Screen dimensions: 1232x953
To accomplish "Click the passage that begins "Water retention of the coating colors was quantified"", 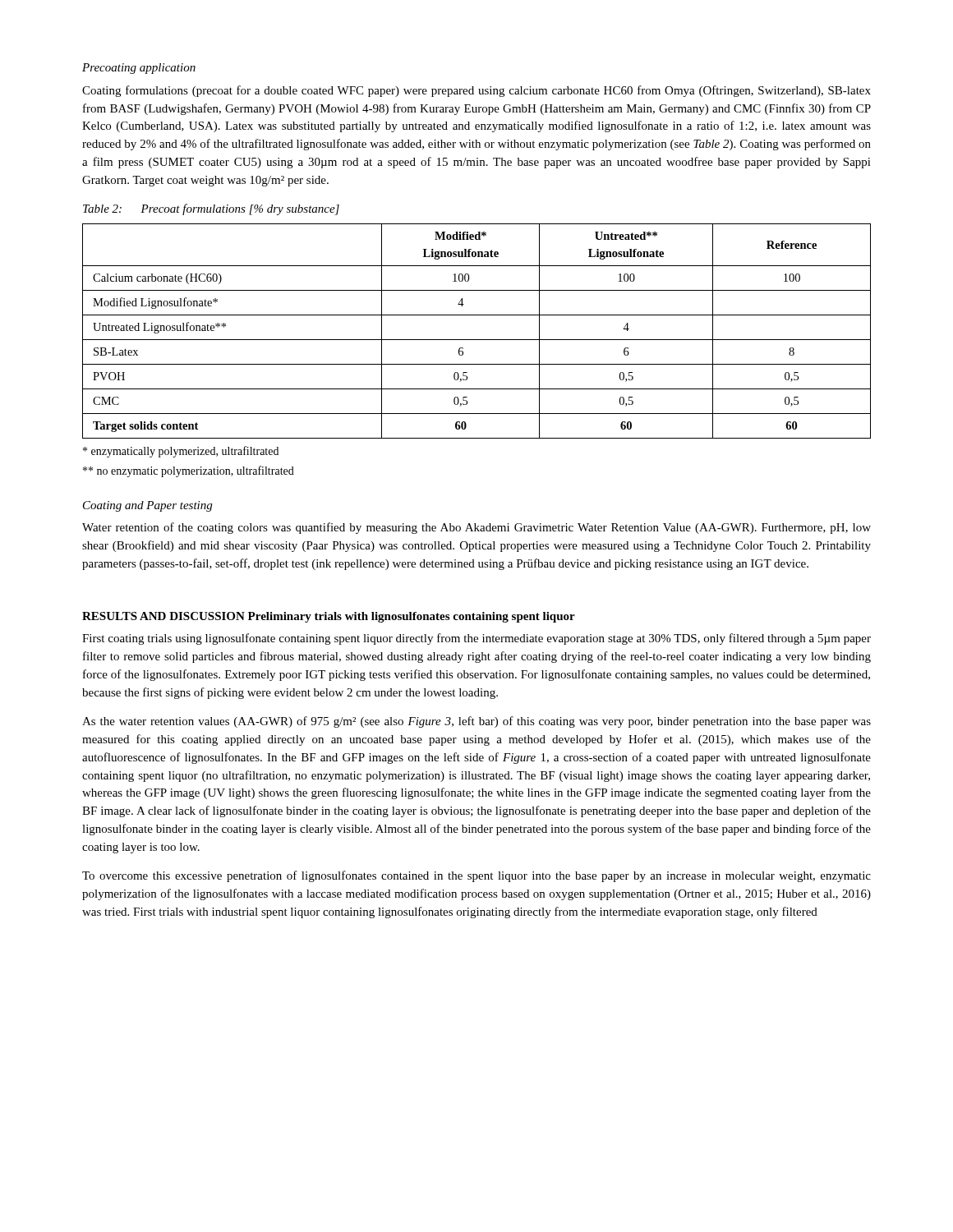I will pyautogui.click(x=476, y=546).
